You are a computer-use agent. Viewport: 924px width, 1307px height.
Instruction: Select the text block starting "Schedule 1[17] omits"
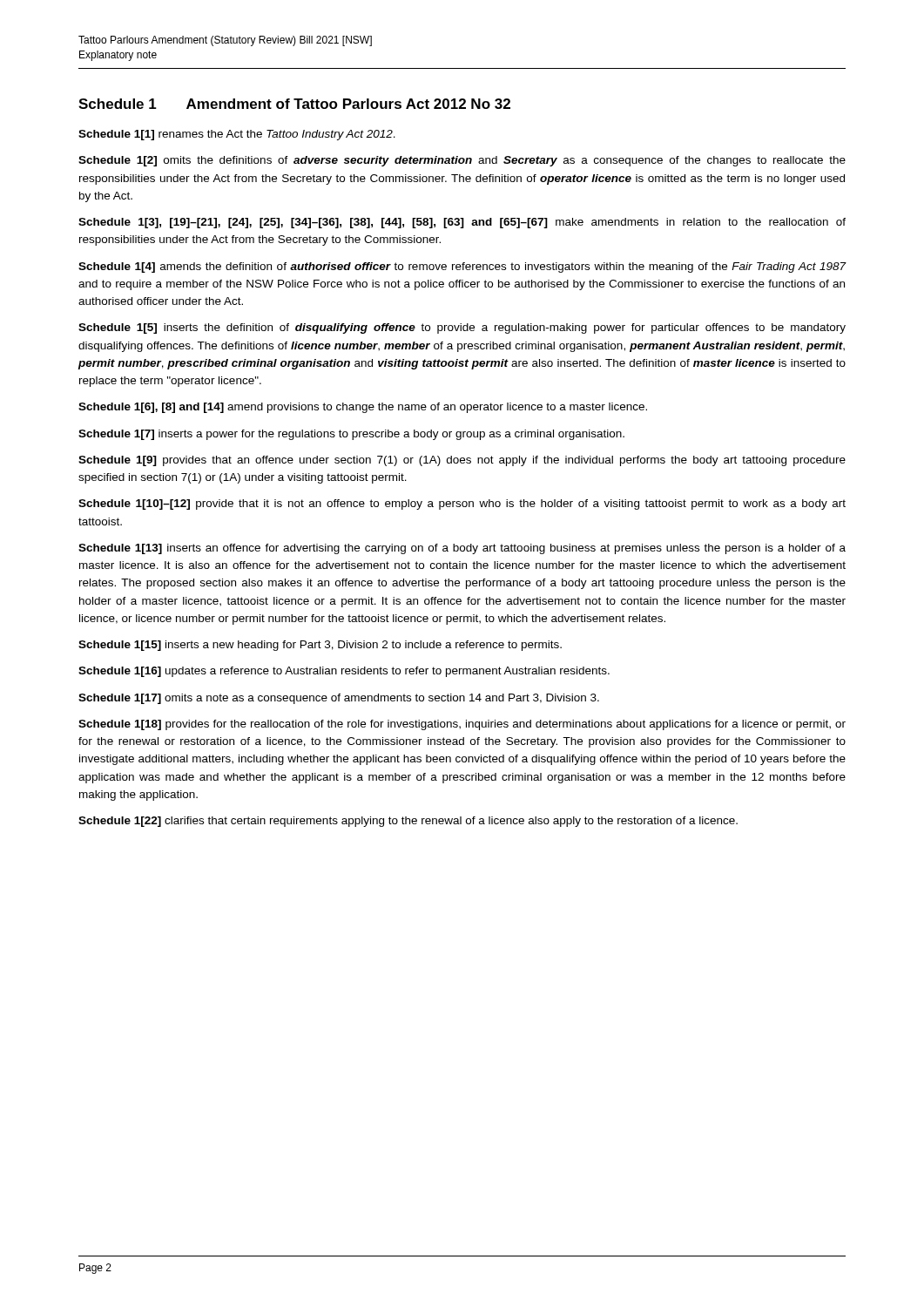point(339,697)
